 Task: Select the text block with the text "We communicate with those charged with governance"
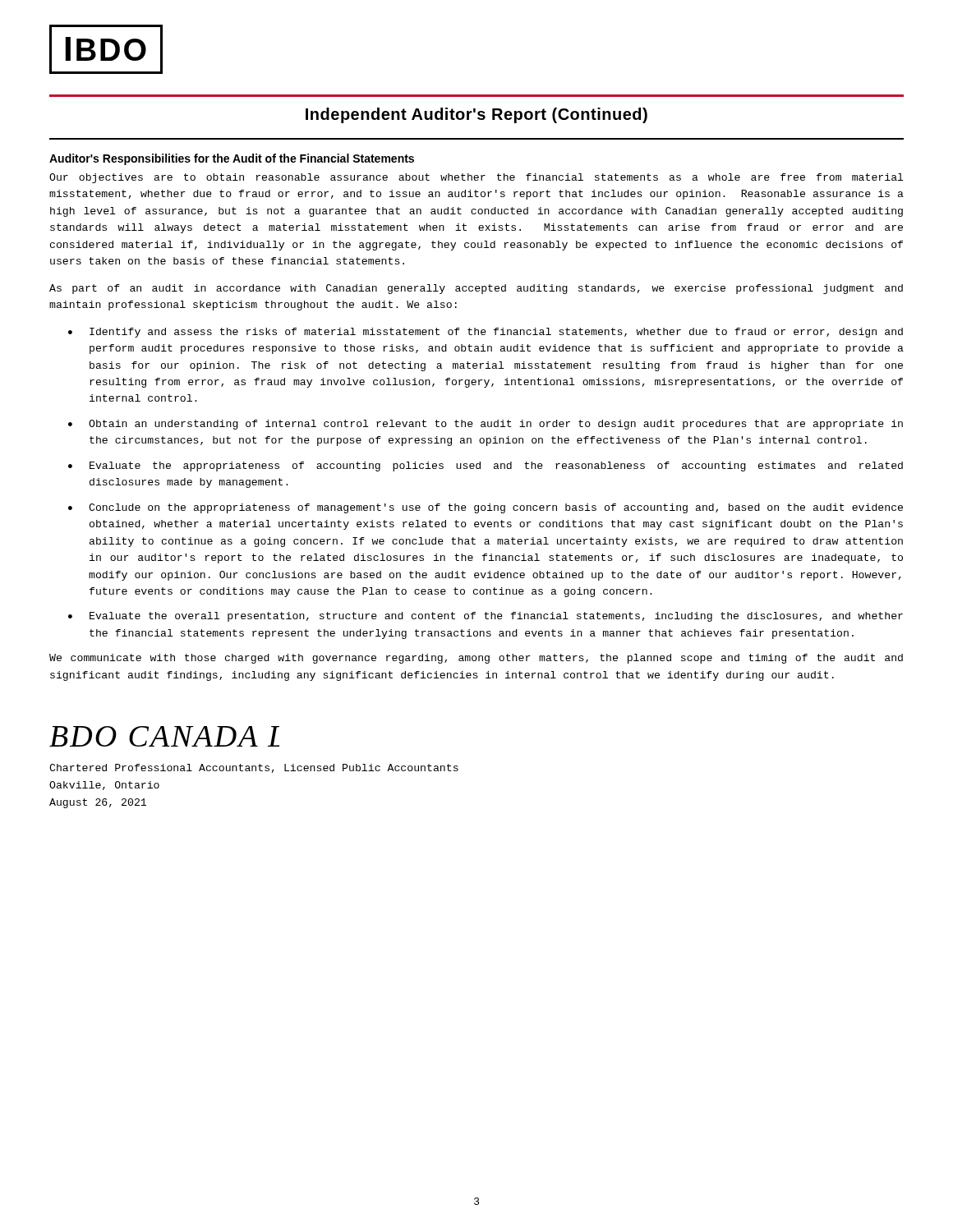pyautogui.click(x=476, y=667)
